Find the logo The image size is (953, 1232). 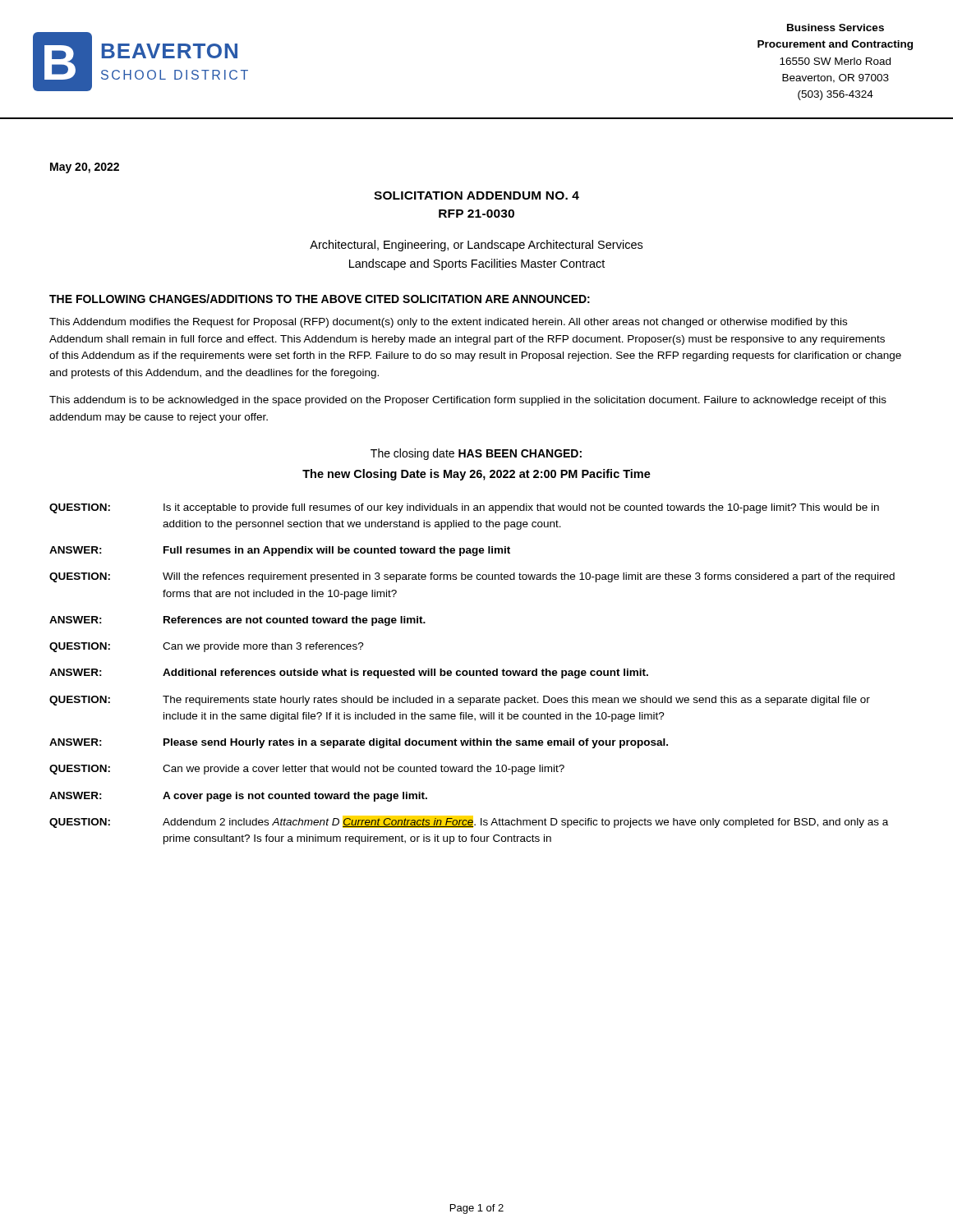tap(144, 61)
